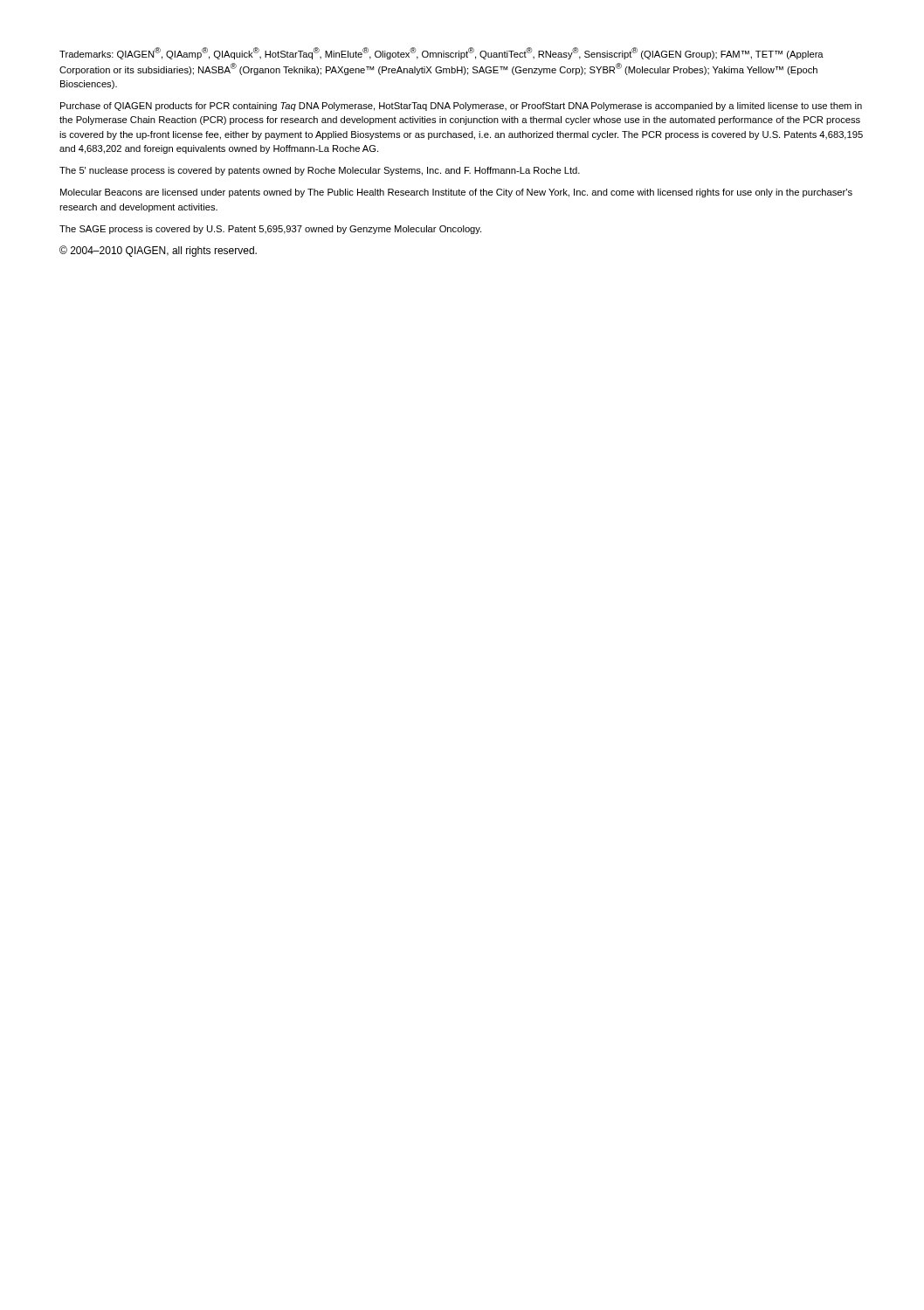The image size is (924, 1310).
Task: Point to the block starting "Purchase of QIAGEN"
Action: (461, 127)
